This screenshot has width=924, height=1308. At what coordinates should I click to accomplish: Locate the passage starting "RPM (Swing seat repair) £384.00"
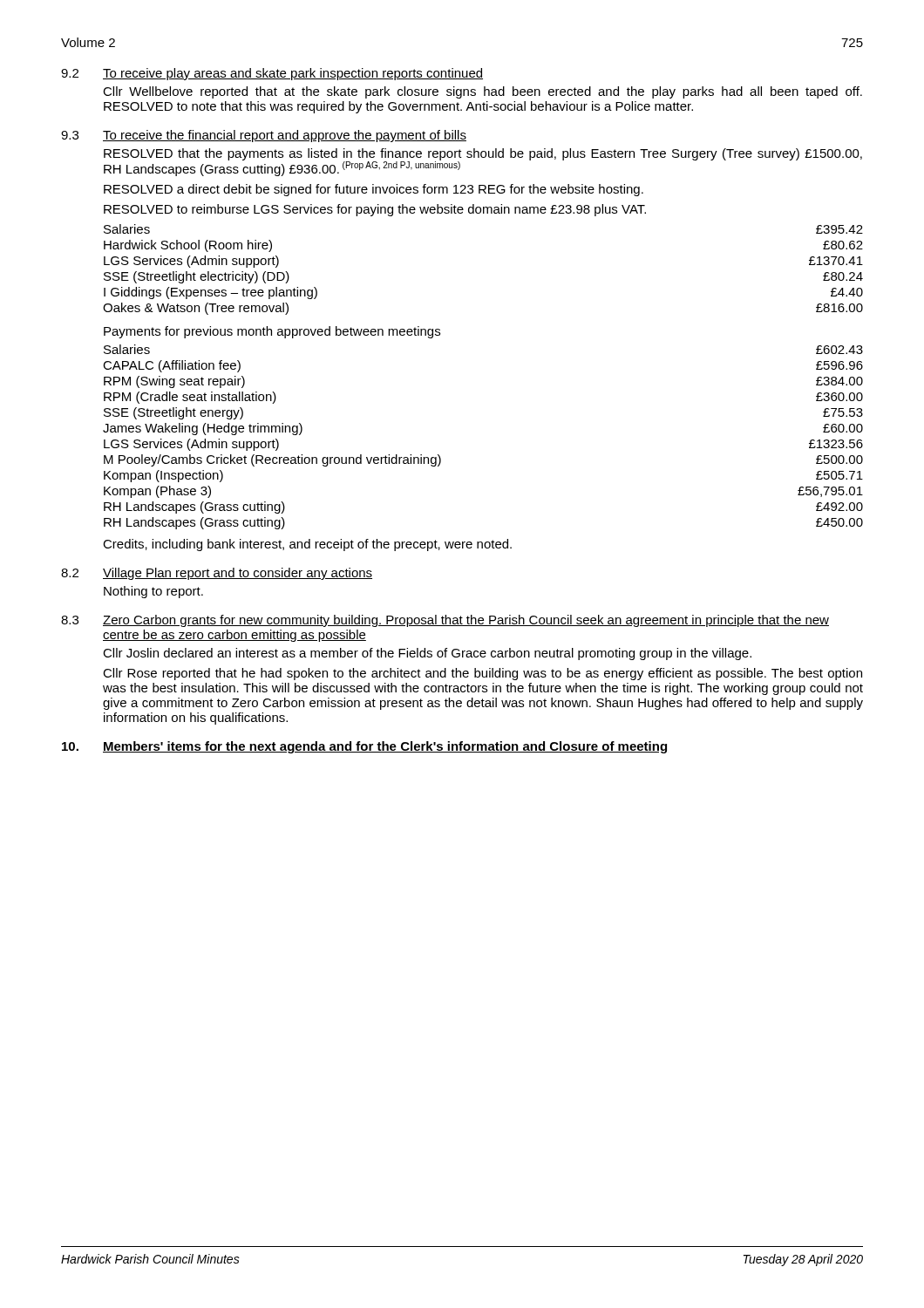click(x=173, y=381)
